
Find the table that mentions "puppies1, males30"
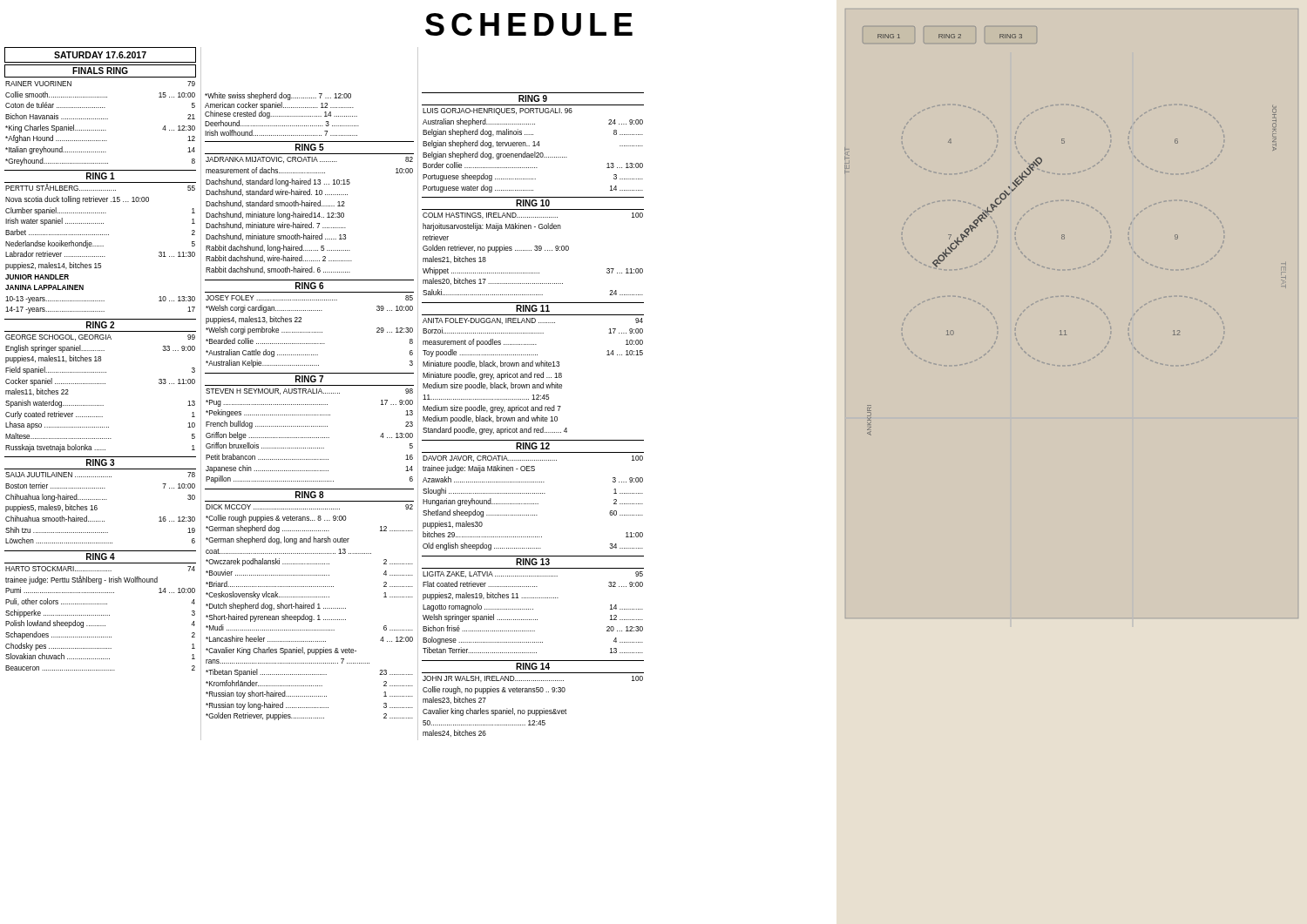pyautogui.click(x=533, y=503)
